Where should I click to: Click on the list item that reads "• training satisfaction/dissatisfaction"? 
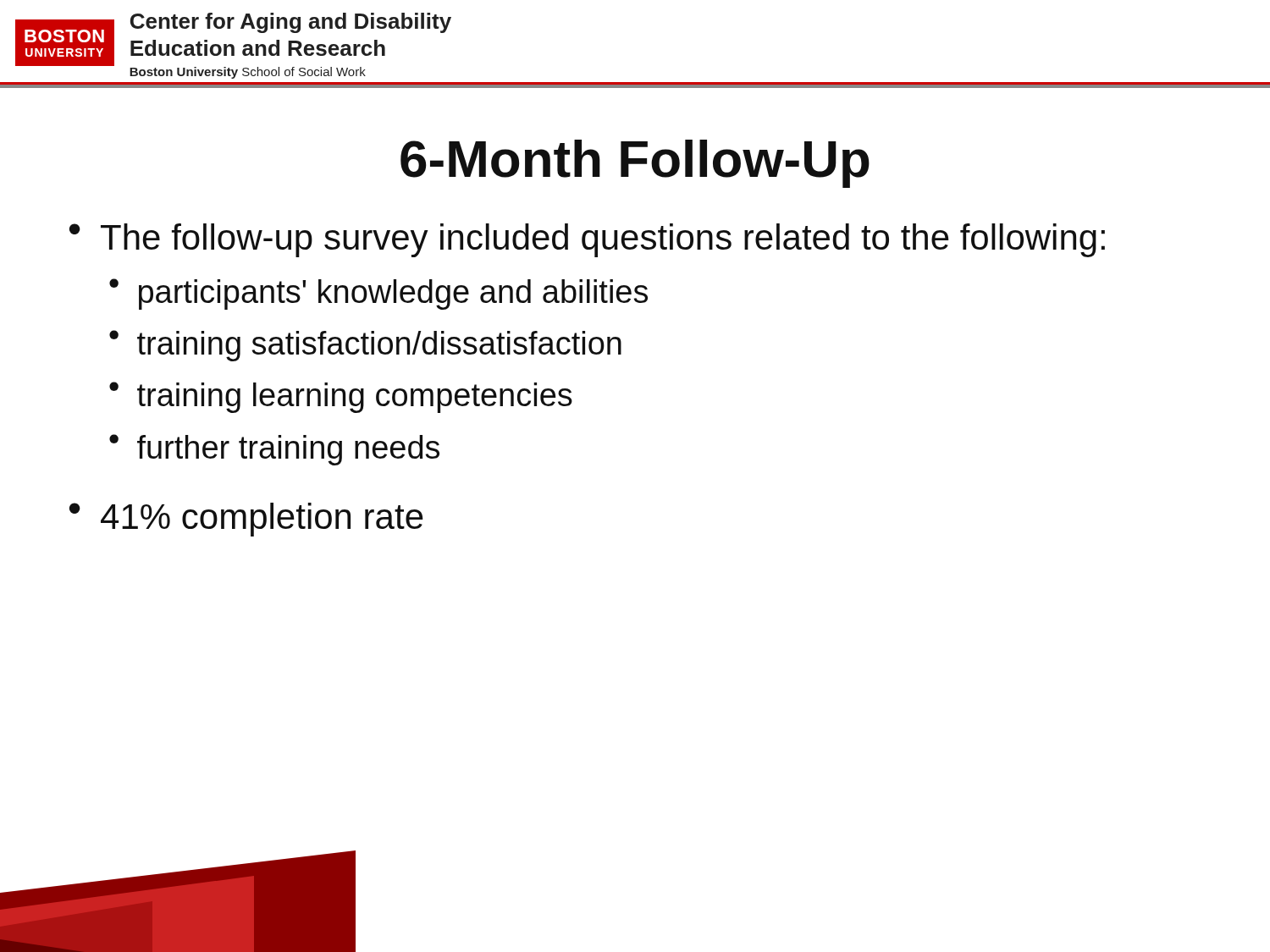[366, 344]
